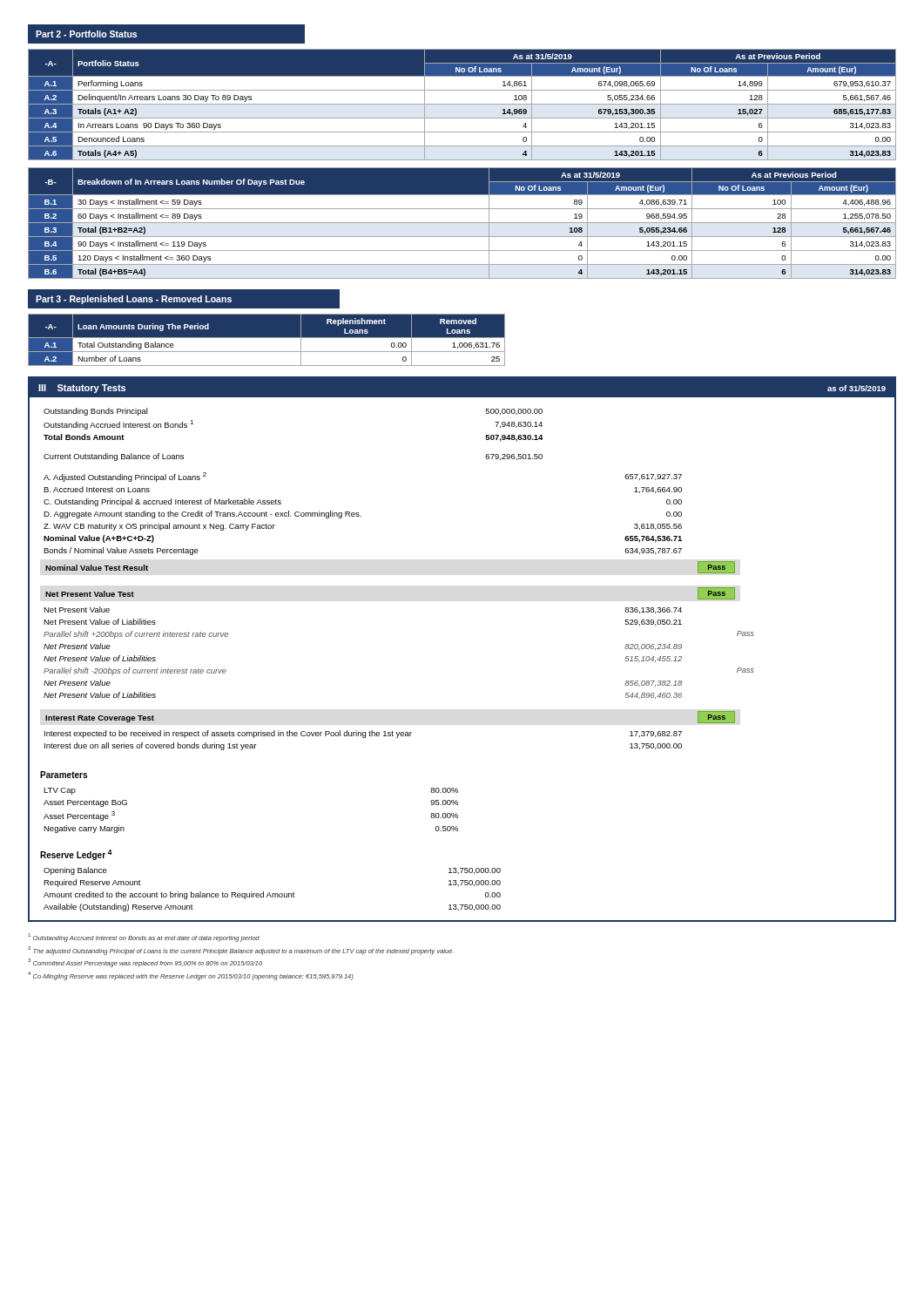Click on the element starting "III Statutory Tests as of 31/5/2019"

(462, 388)
